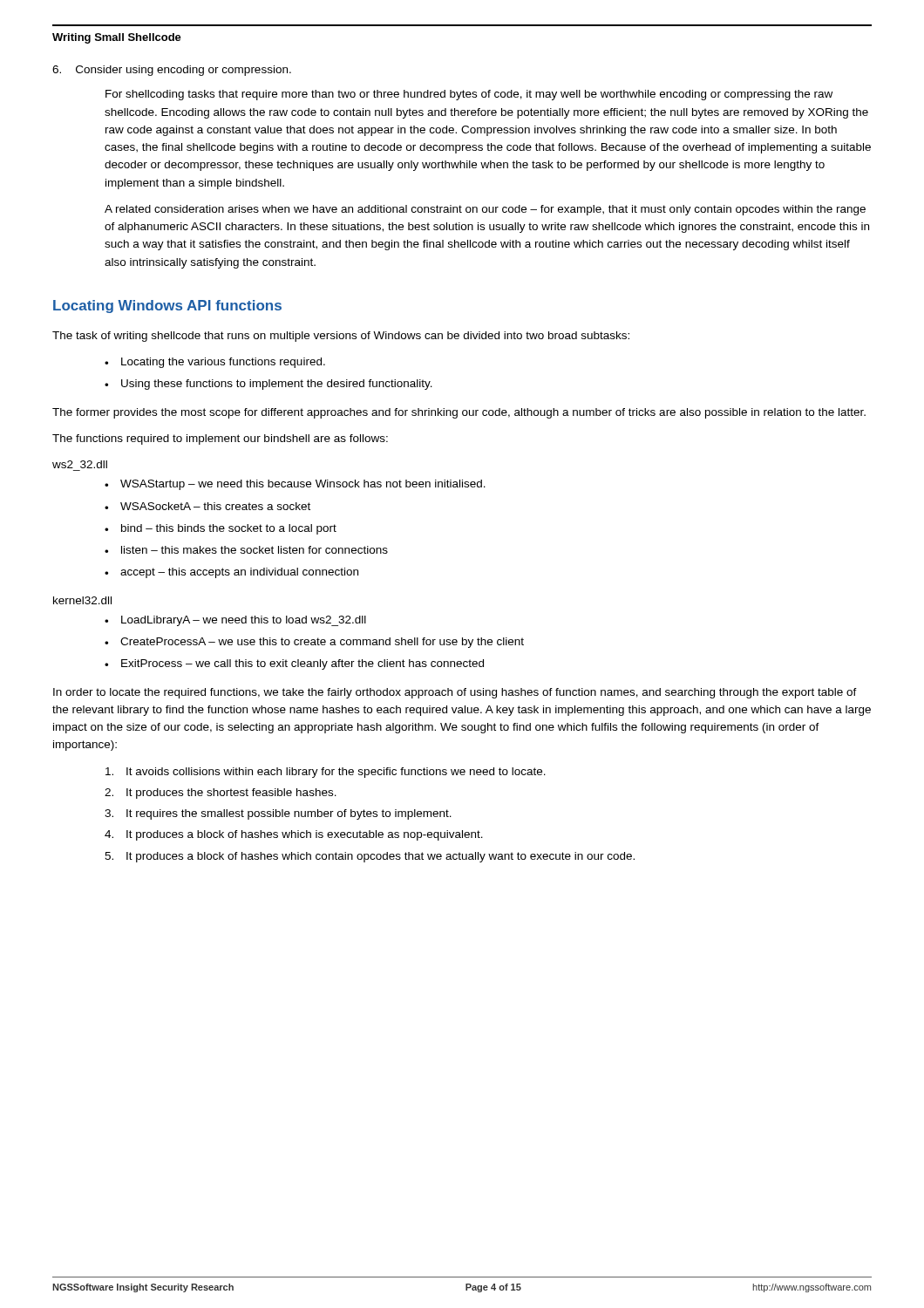Click on the text block starting "4. It produces a"
Viewport: 924px width, 1308px height.
tap(294, 835)
